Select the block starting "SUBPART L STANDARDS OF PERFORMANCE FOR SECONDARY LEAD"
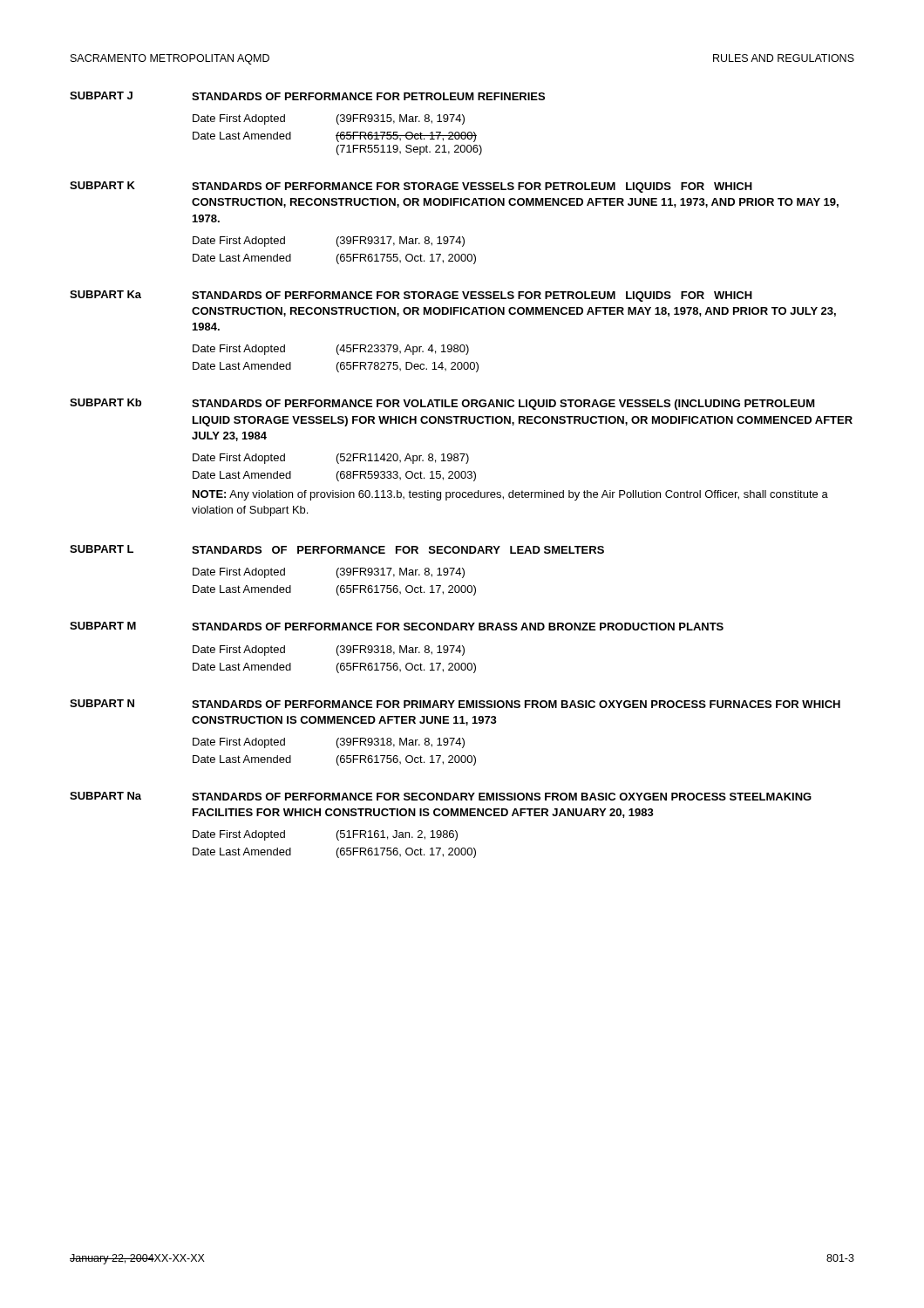 tap(462, 571)
